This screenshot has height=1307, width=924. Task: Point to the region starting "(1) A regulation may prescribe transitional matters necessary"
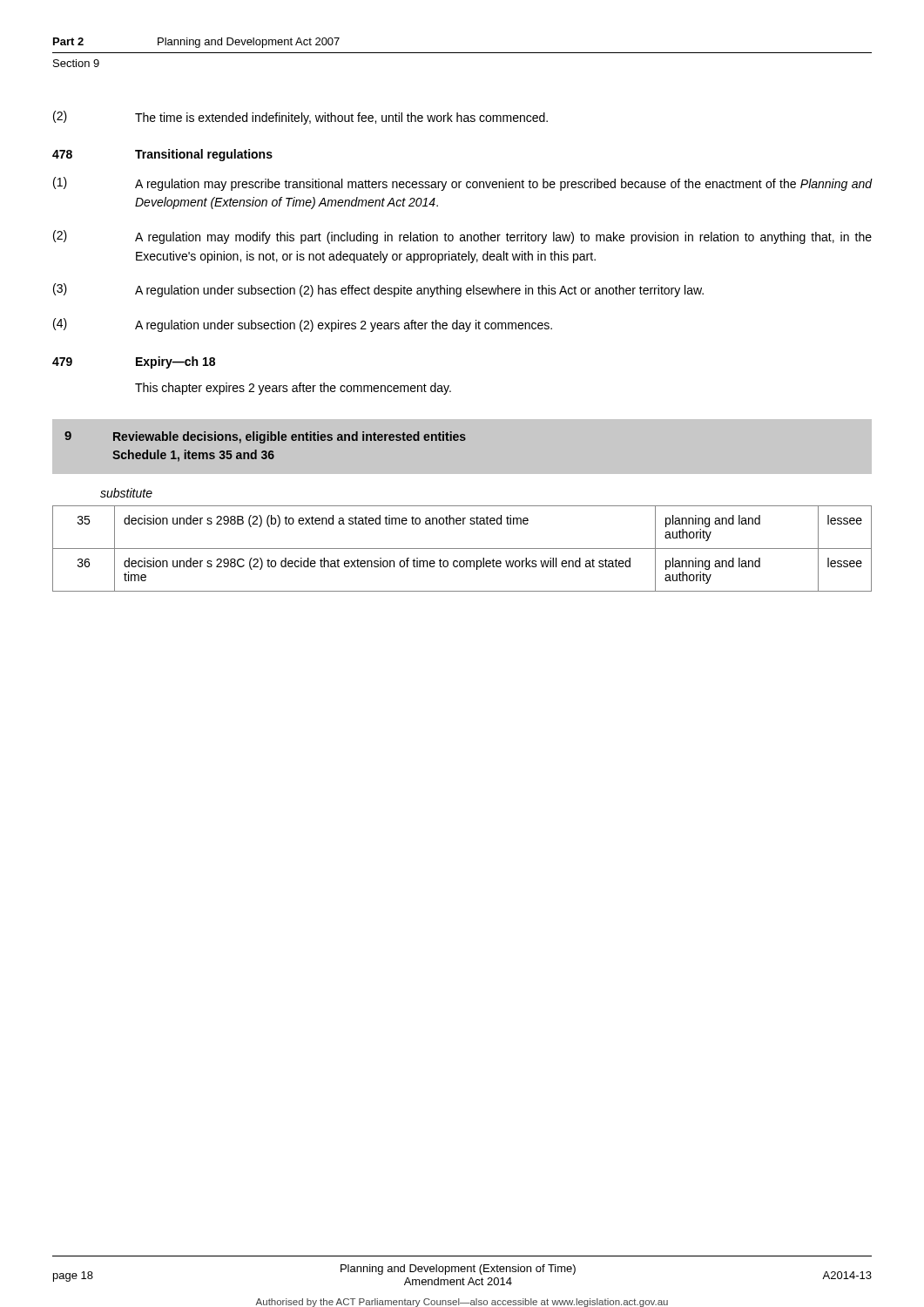[x=462, y=194]
